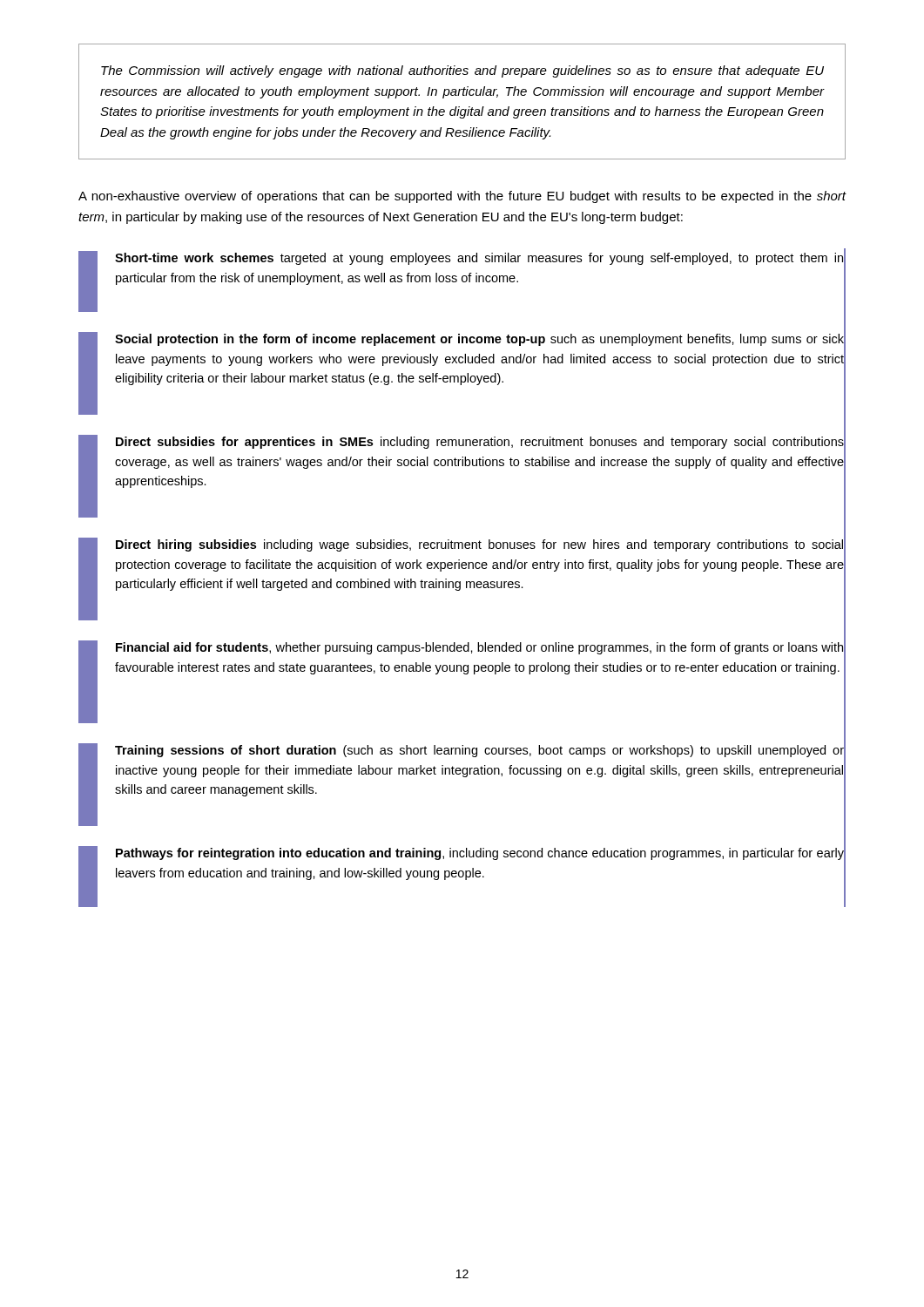
Task: Click the passage that begins "Pathways for reintegration"
Action: coord(461,876)
